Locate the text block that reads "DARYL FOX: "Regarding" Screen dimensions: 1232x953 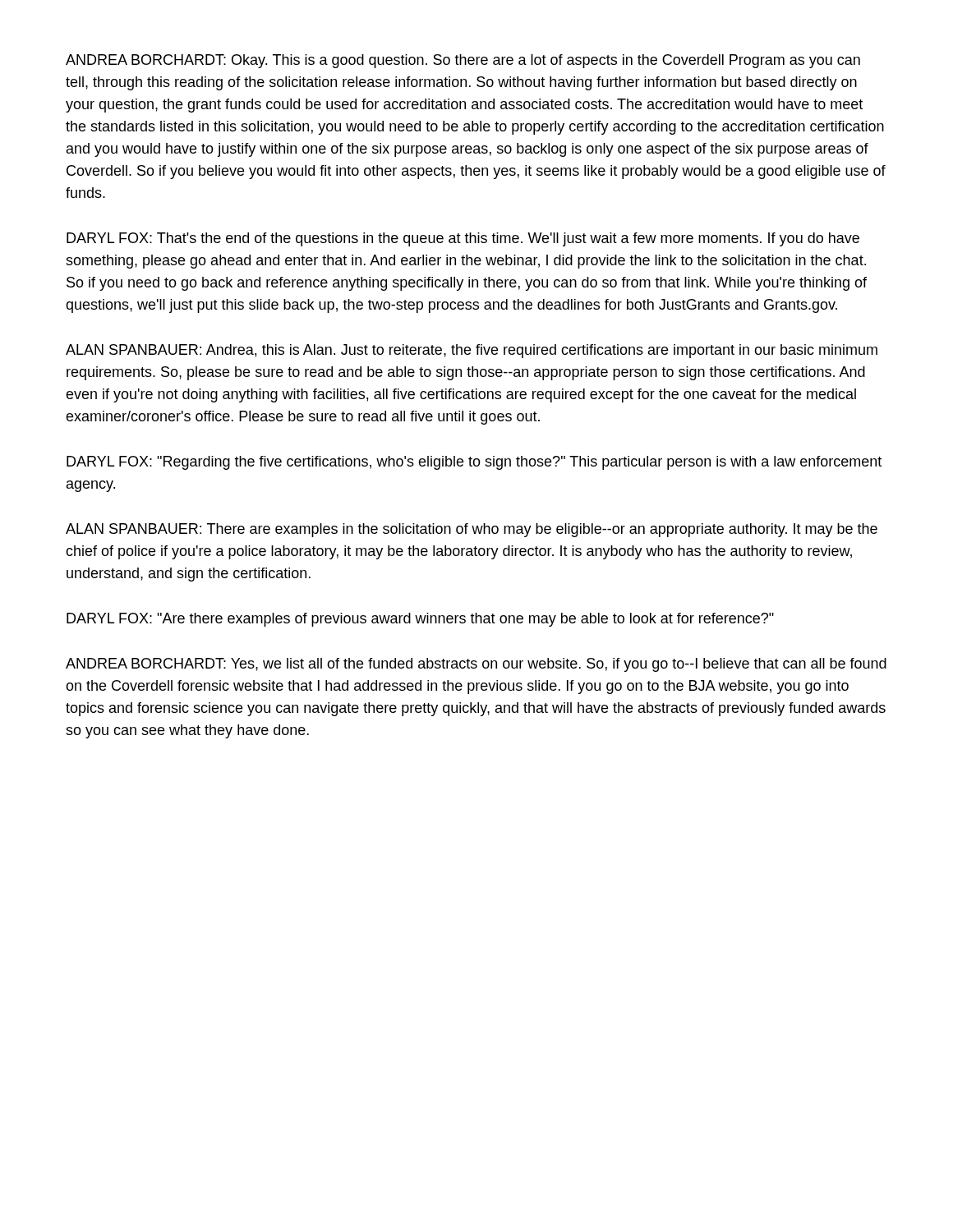tap(474, 473)
